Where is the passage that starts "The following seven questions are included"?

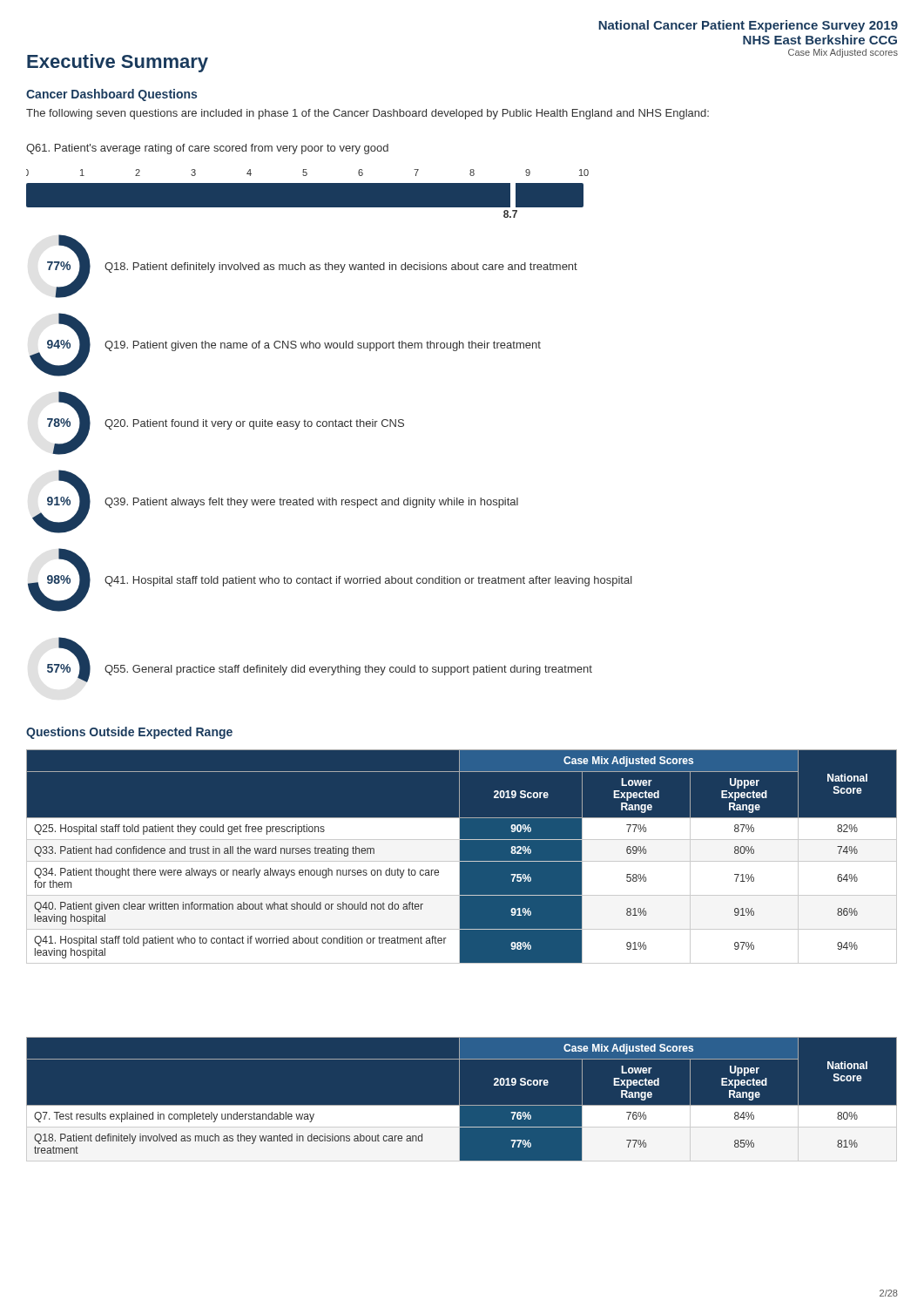pos(368,113)
